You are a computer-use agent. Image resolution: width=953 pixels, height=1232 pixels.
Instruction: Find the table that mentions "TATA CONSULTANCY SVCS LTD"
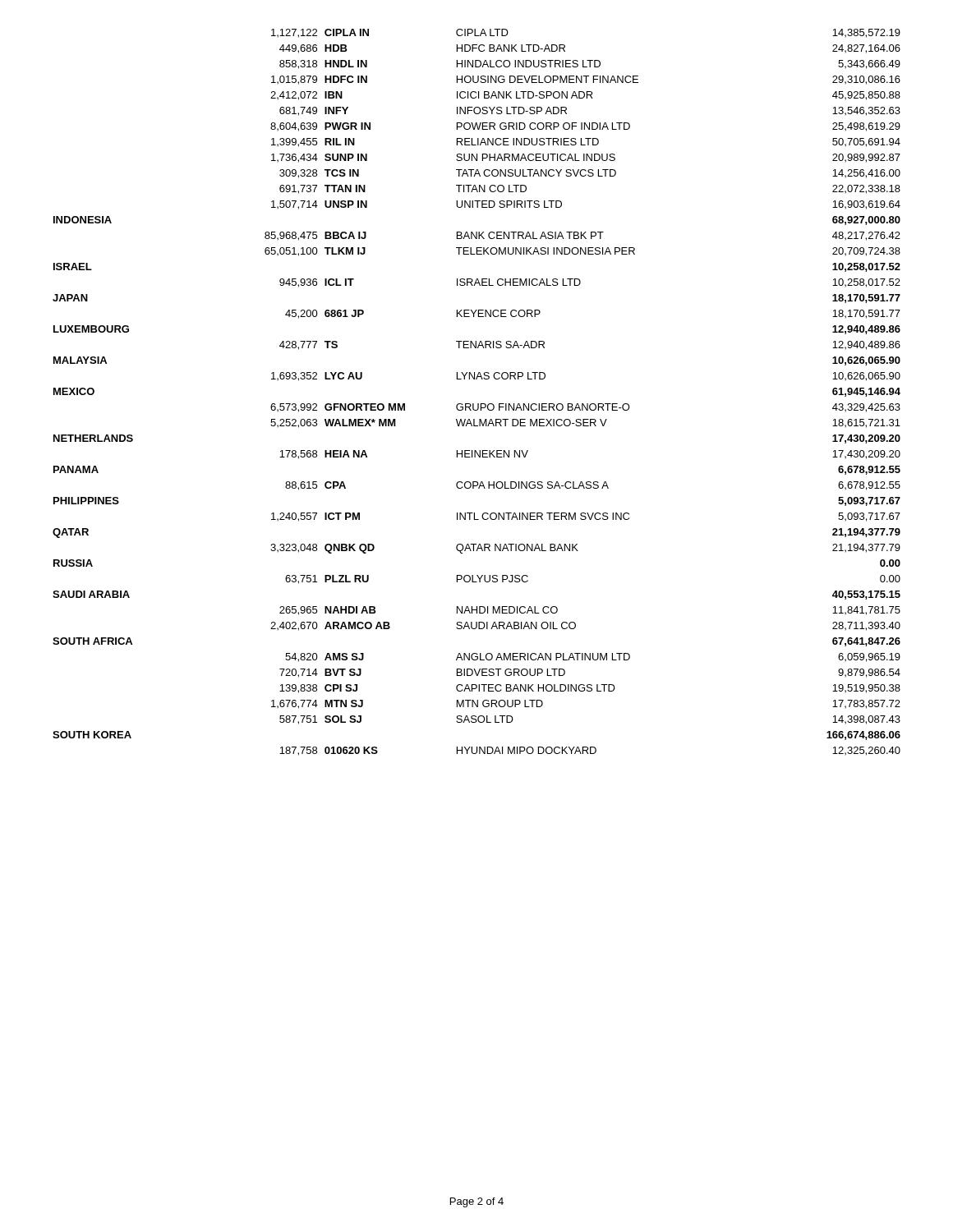[476, 391]
